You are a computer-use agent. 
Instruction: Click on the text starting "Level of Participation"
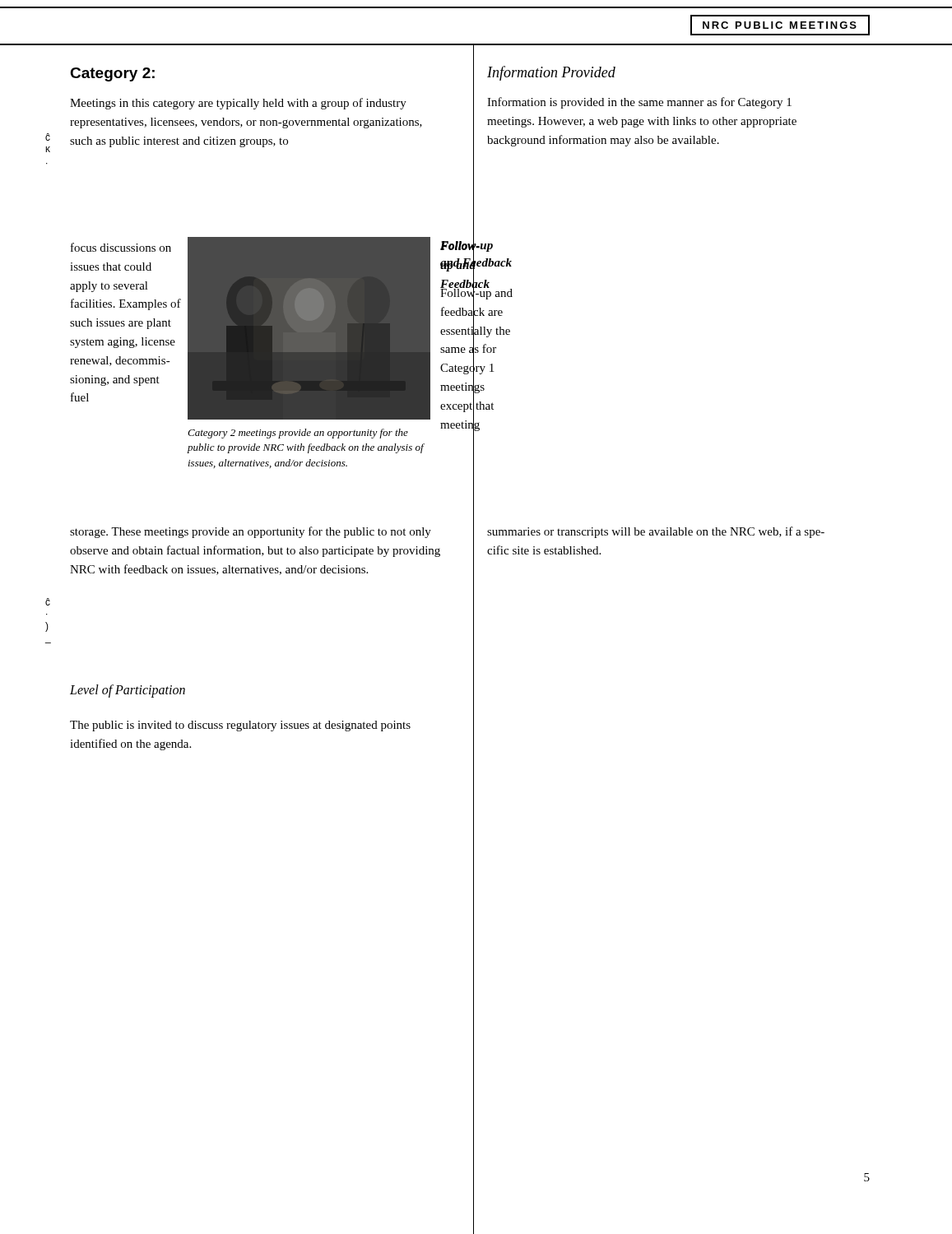pos(128,690)
